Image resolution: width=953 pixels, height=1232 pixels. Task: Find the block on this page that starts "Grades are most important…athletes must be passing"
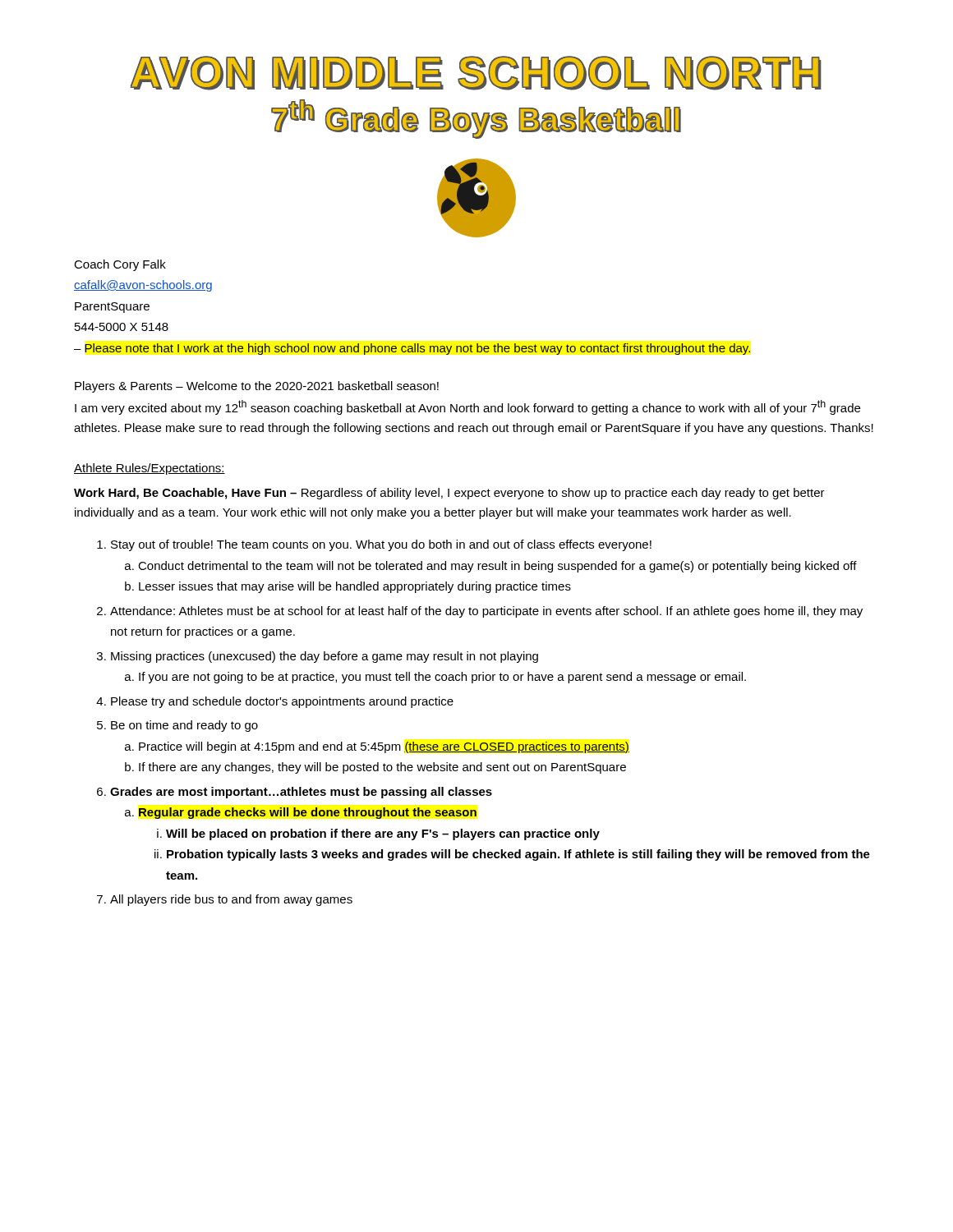coord(495,835)
